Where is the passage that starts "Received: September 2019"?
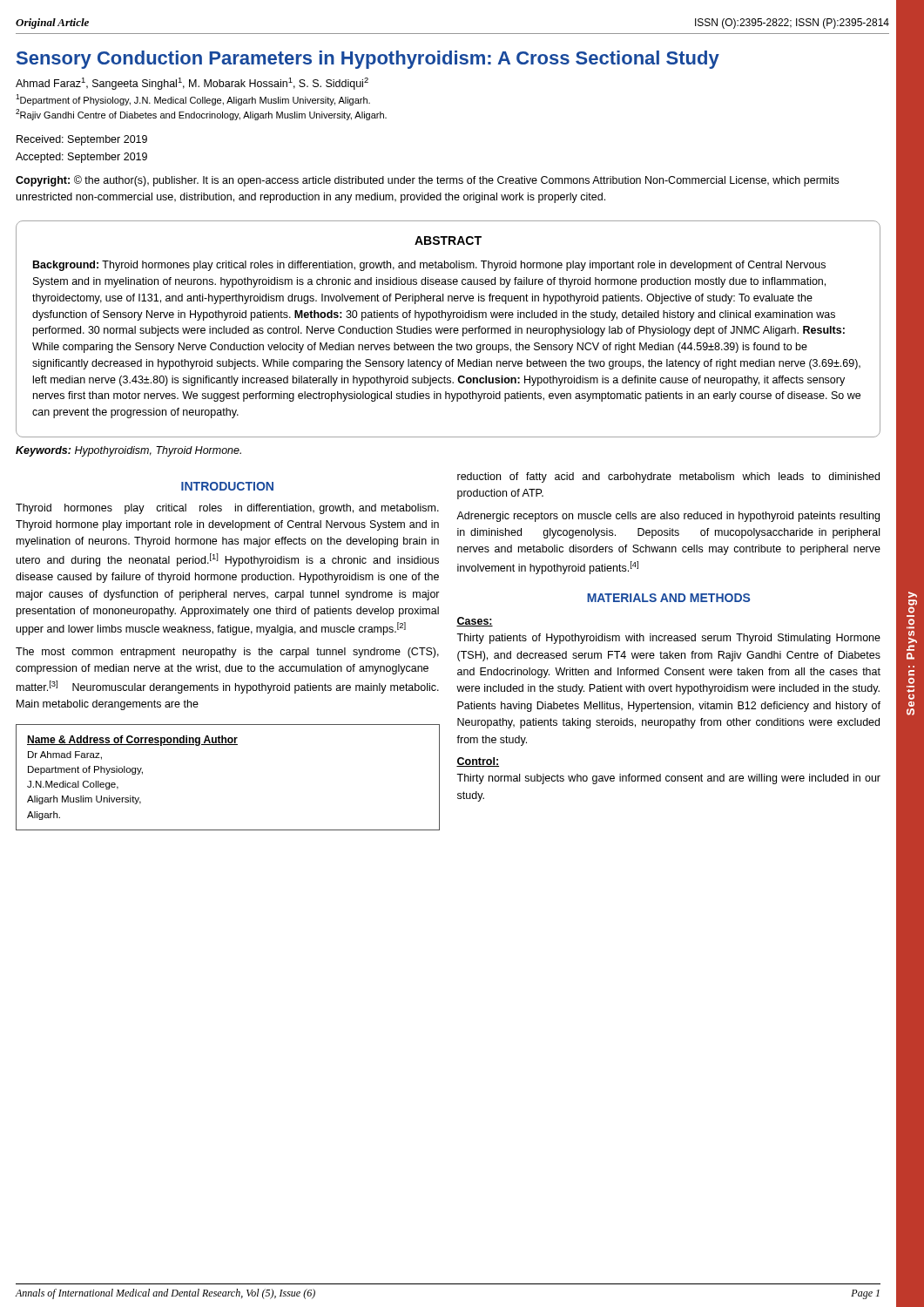The height and width of the screenshot is (1307, 924). 82,148
